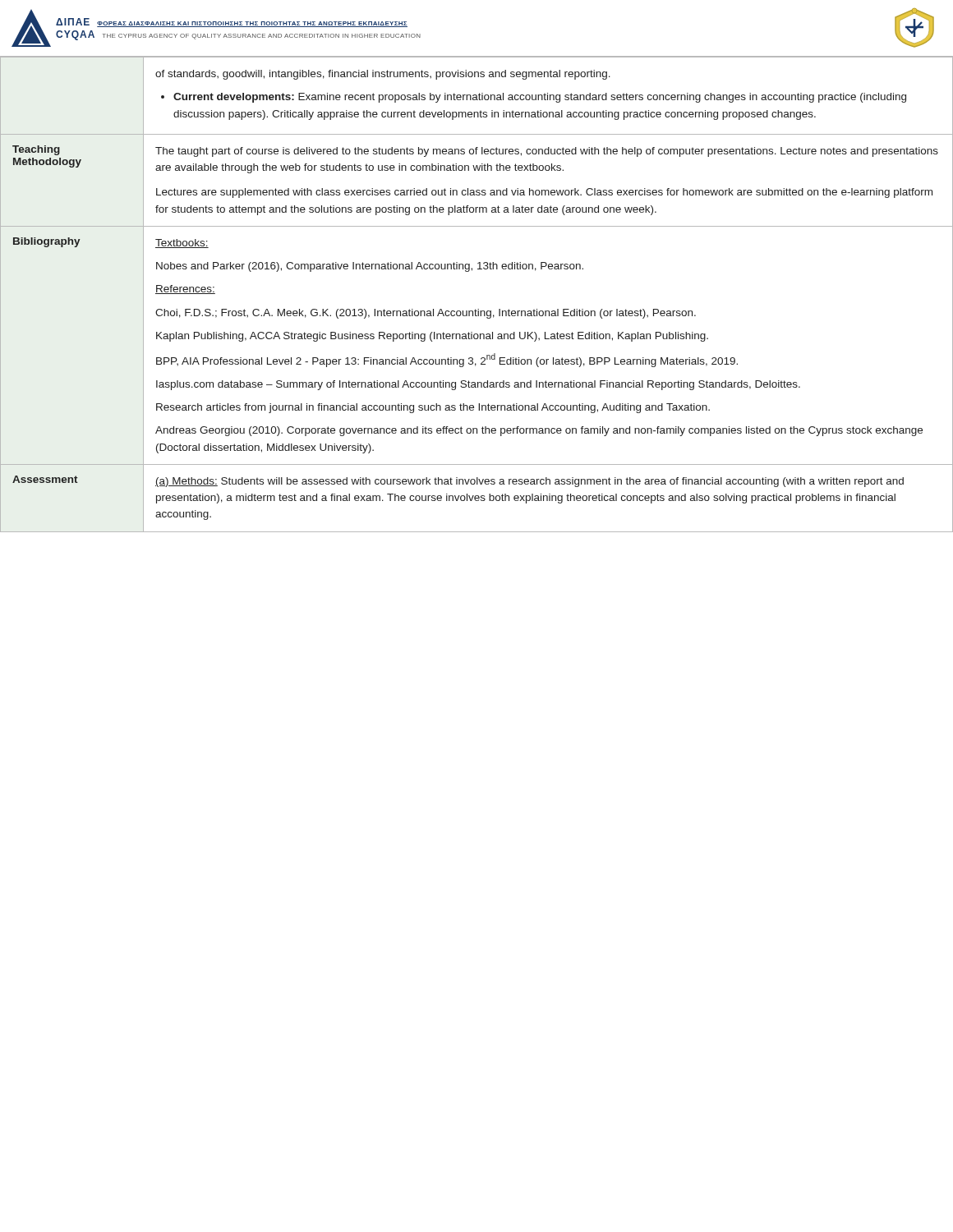Image resolution: width=953 pixels, height=1232 pixels.
Task: Find the block on this page that starts "of standards, goodwill, intangibles, financial instruments, provisions"
Action: click(383, 74)
